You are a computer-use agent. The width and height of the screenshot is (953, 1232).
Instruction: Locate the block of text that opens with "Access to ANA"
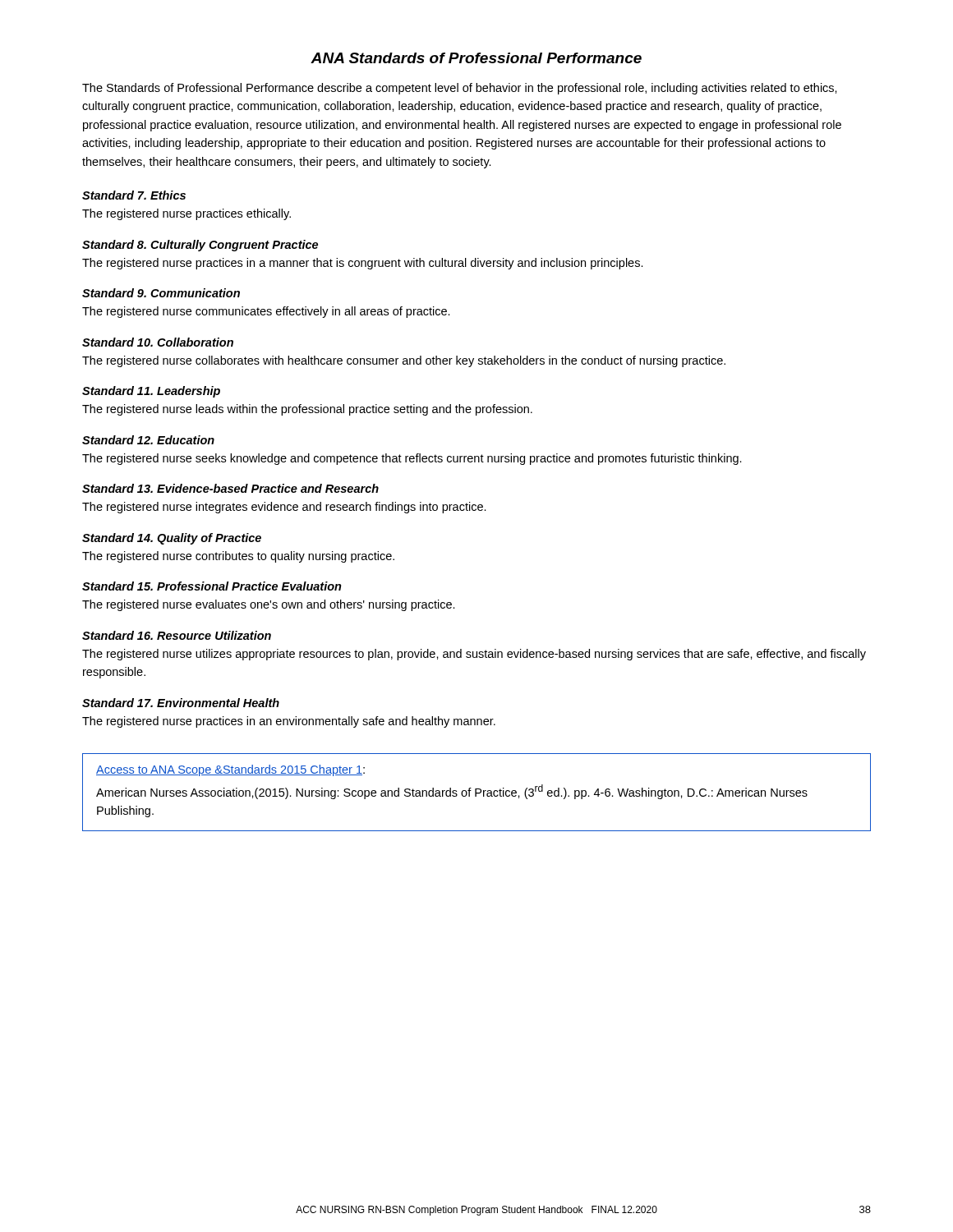tap(231, 769)
